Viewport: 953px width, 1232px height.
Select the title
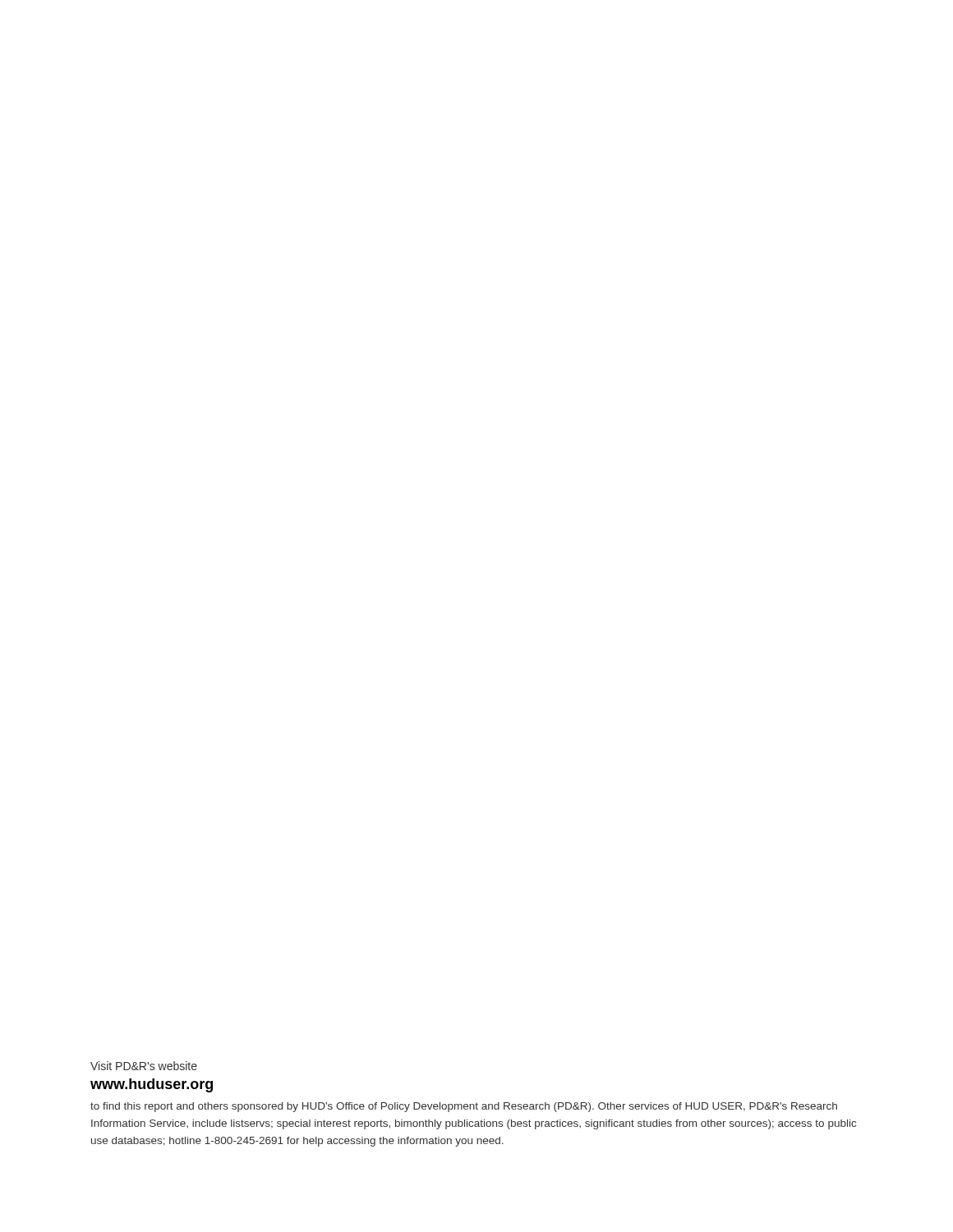152,1084
